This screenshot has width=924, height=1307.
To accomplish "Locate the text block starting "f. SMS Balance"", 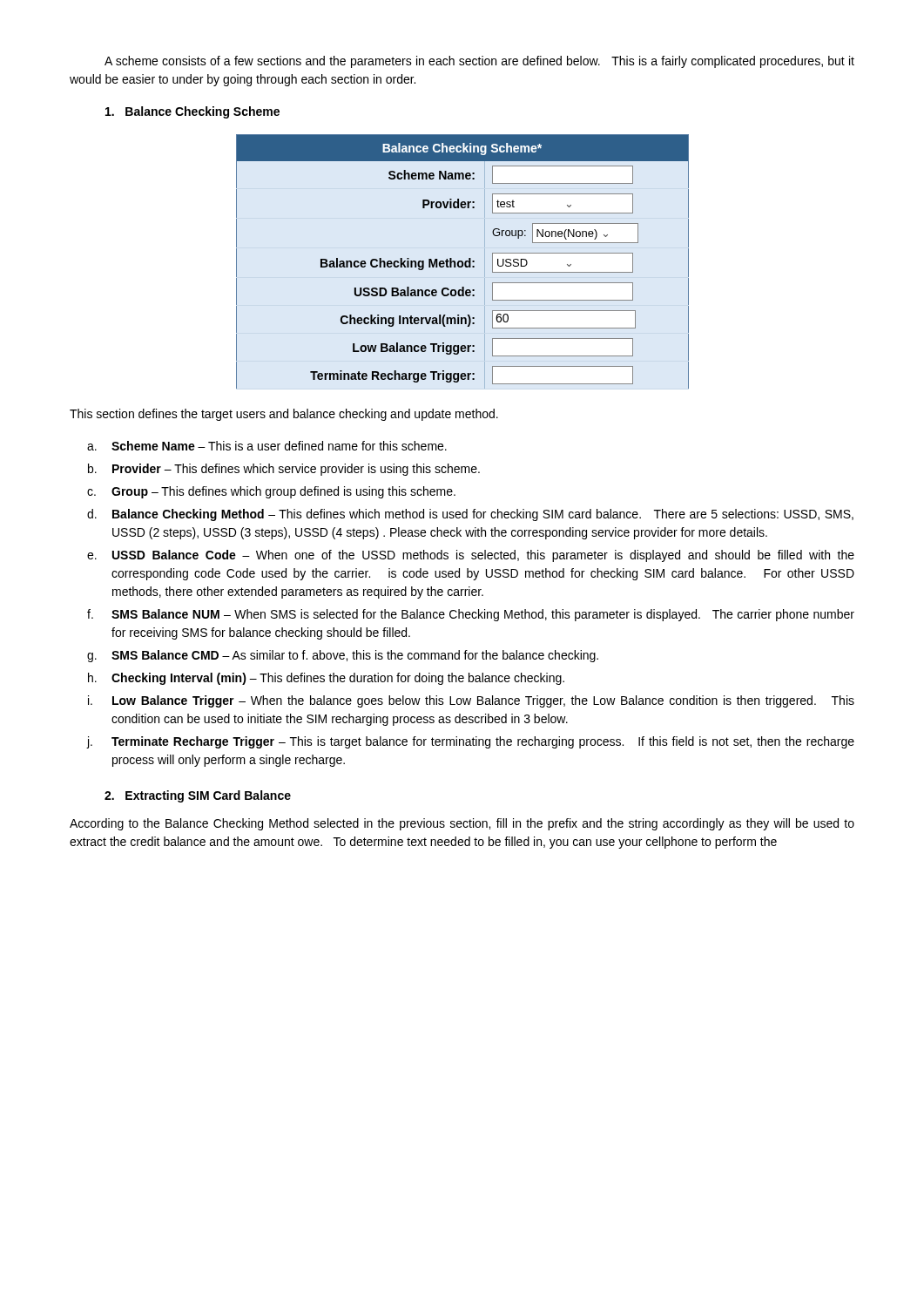I will pyautogui.click(x=462, y=624).
